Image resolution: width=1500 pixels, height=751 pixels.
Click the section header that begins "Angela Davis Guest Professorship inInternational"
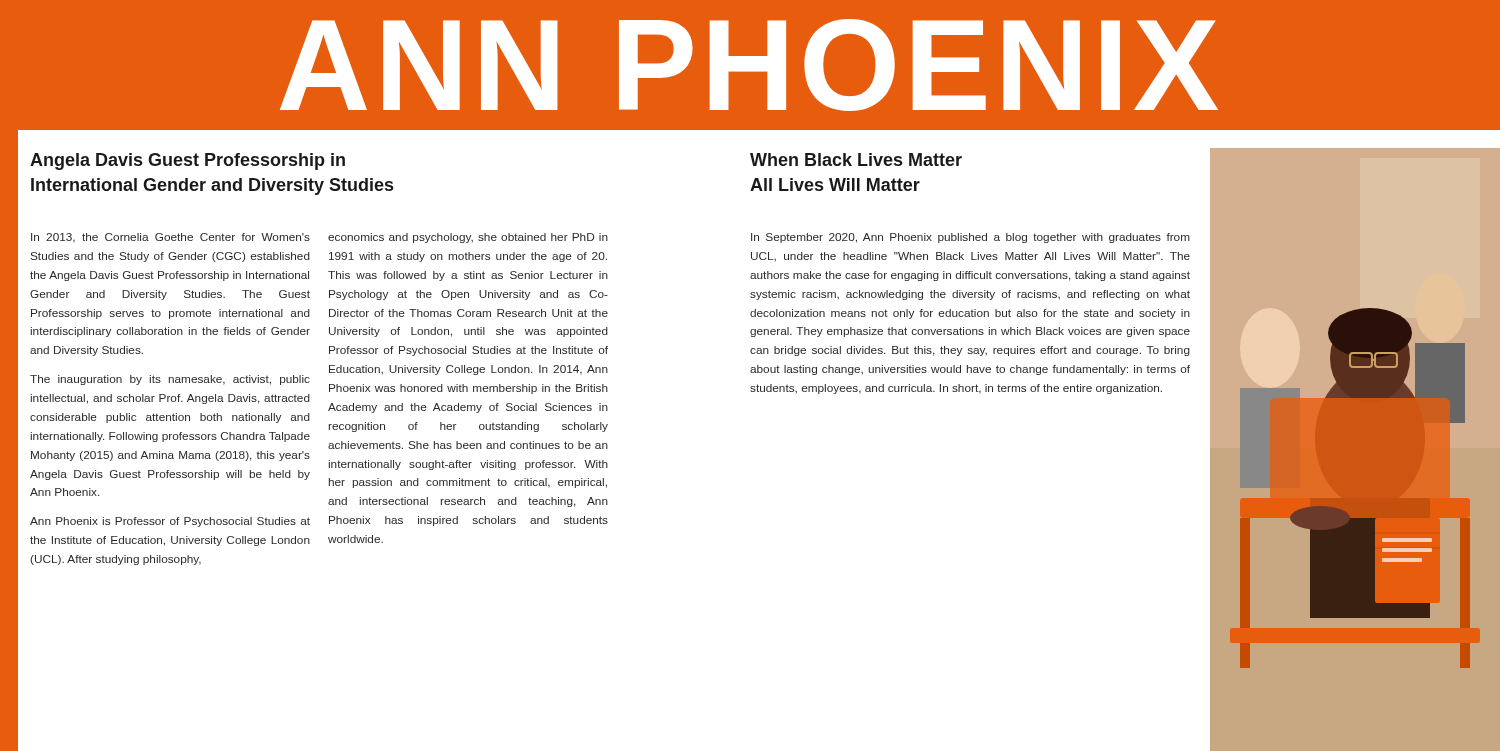(x=325, y=173)
